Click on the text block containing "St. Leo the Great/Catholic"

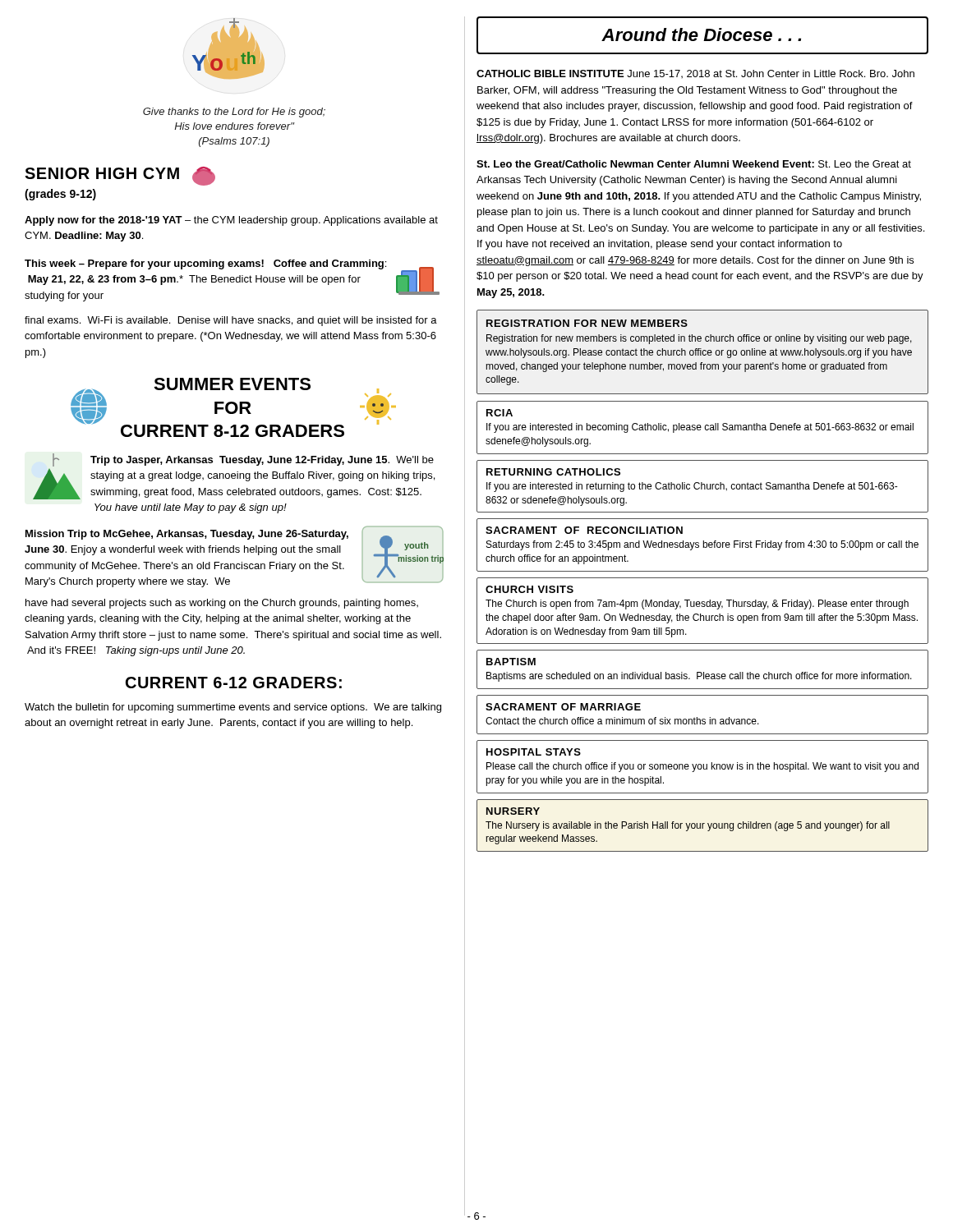(x=701, y=228)
